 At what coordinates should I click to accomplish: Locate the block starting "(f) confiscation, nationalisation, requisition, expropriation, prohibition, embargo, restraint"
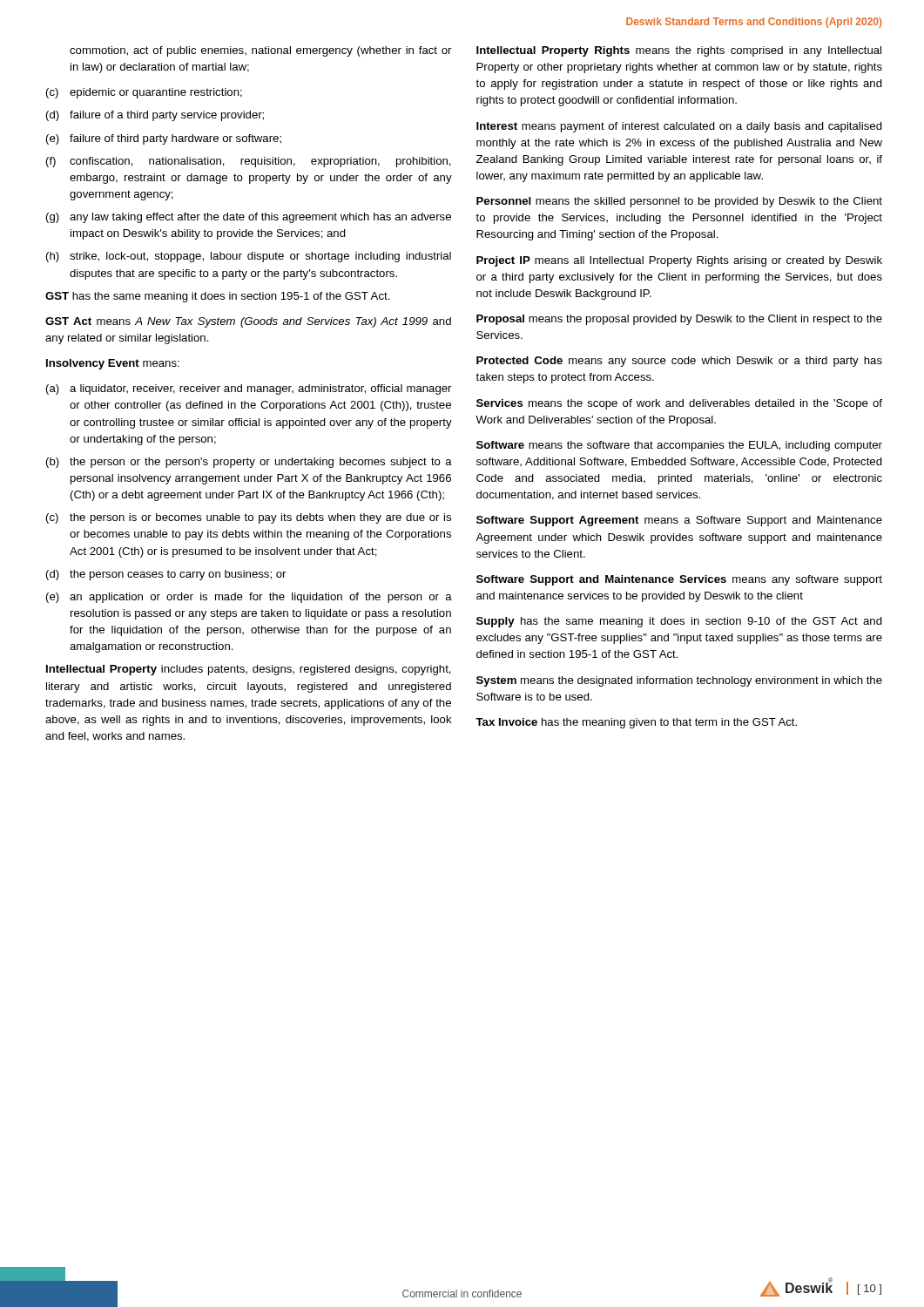[x=248, y=177]
